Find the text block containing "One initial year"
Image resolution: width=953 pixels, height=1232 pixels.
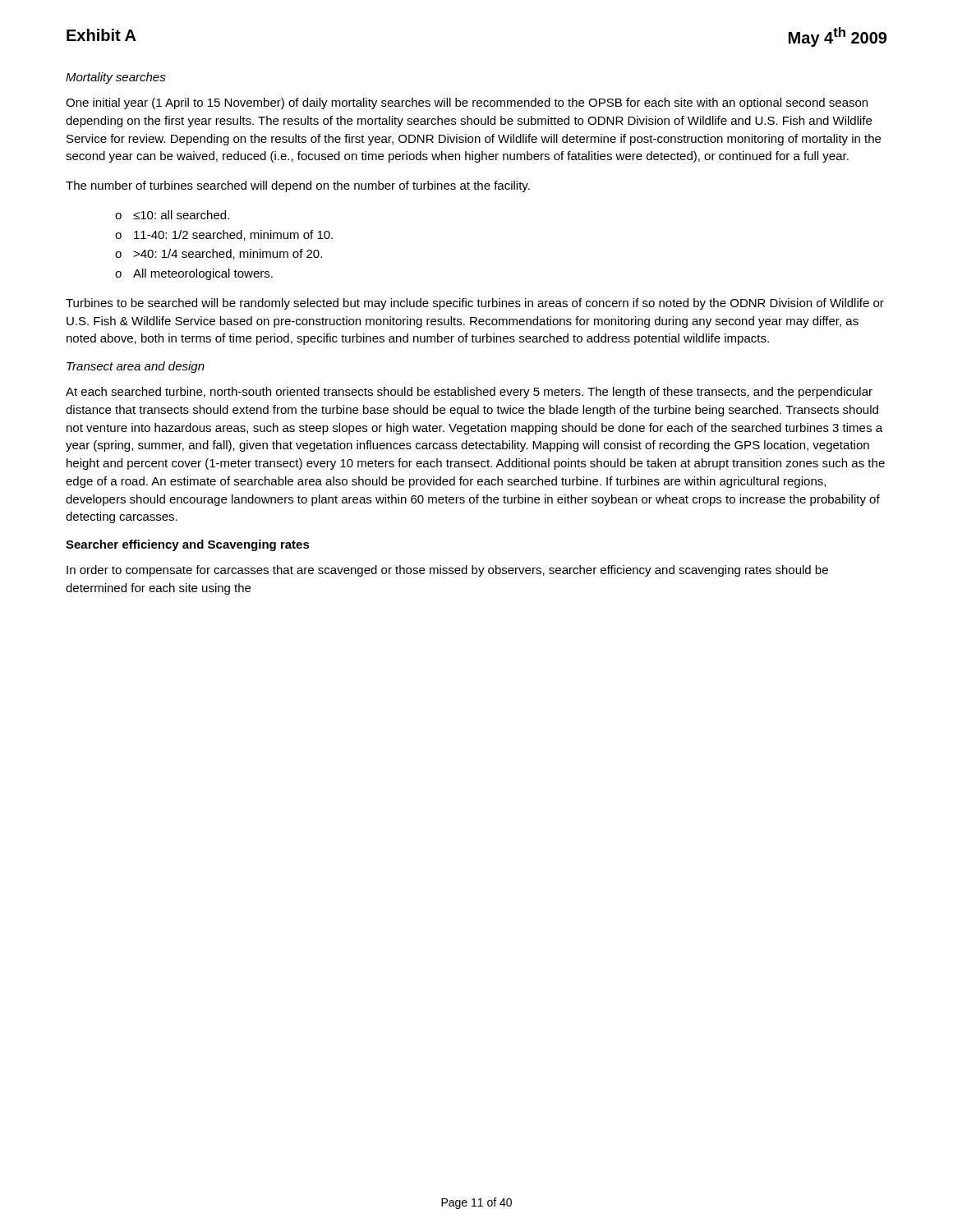[x=474, y=129]
